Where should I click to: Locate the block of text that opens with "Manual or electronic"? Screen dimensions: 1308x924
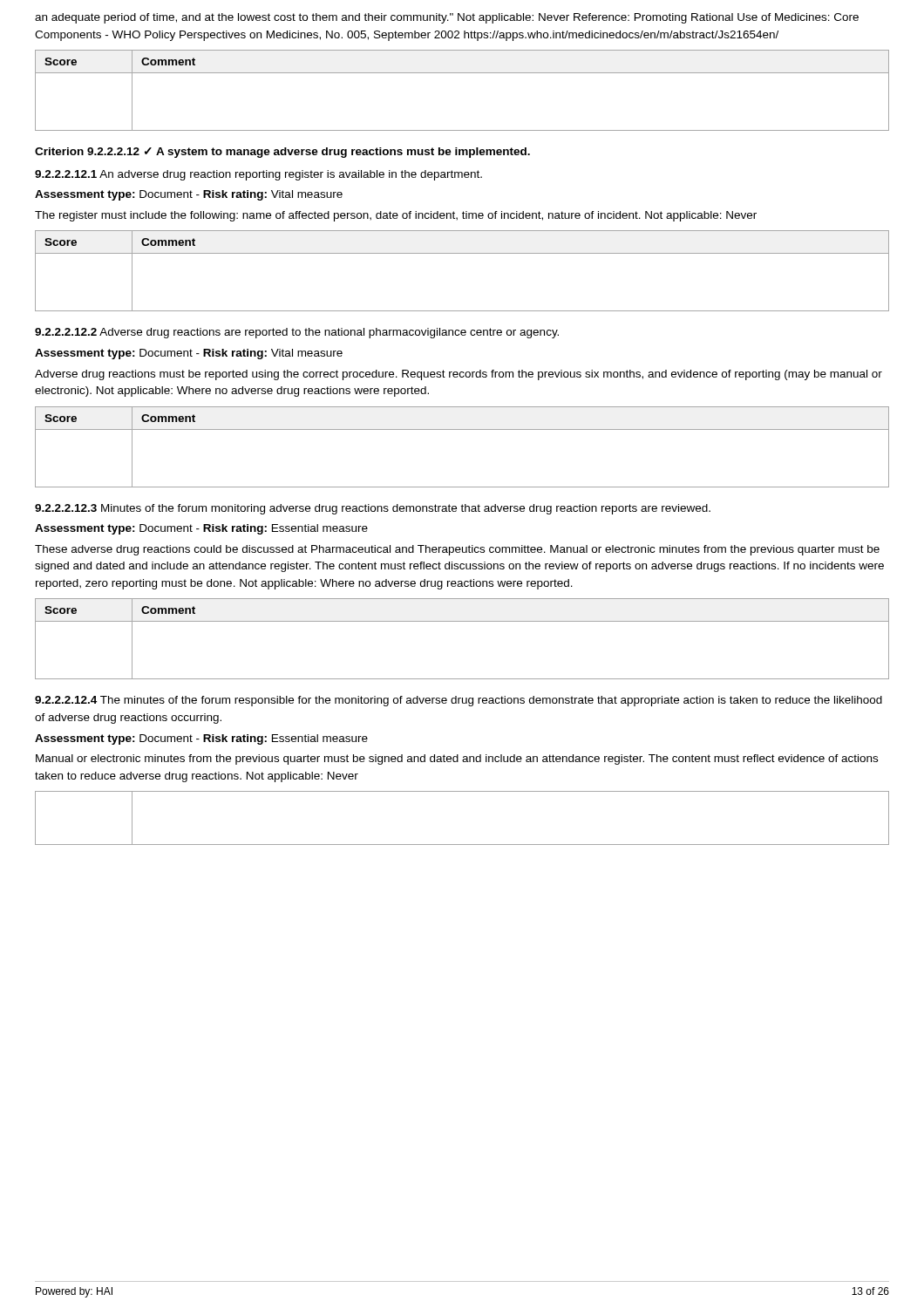coord(457,767)
